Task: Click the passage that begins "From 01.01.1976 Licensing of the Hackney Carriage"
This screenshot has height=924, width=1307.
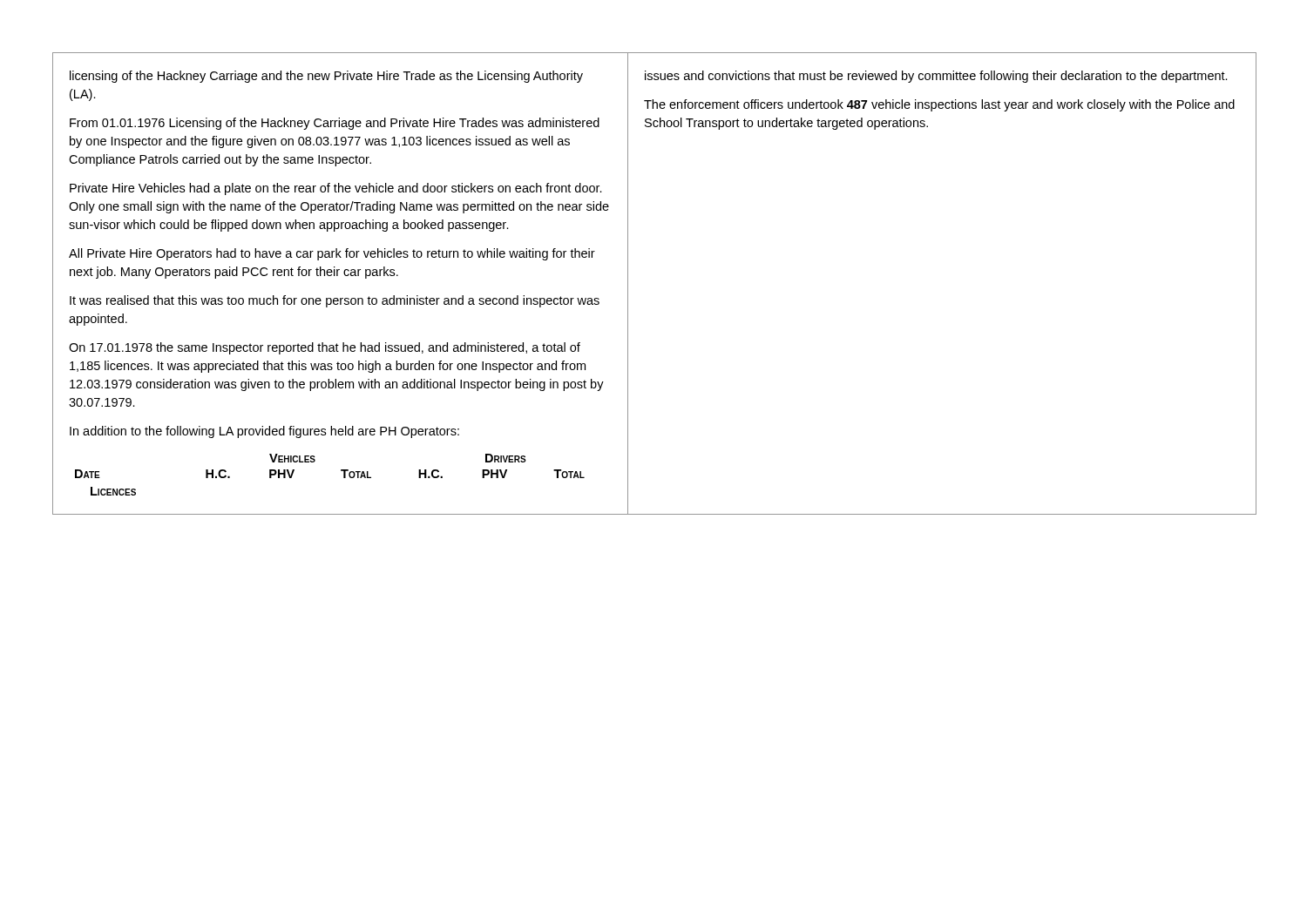Action: (334, 141)
